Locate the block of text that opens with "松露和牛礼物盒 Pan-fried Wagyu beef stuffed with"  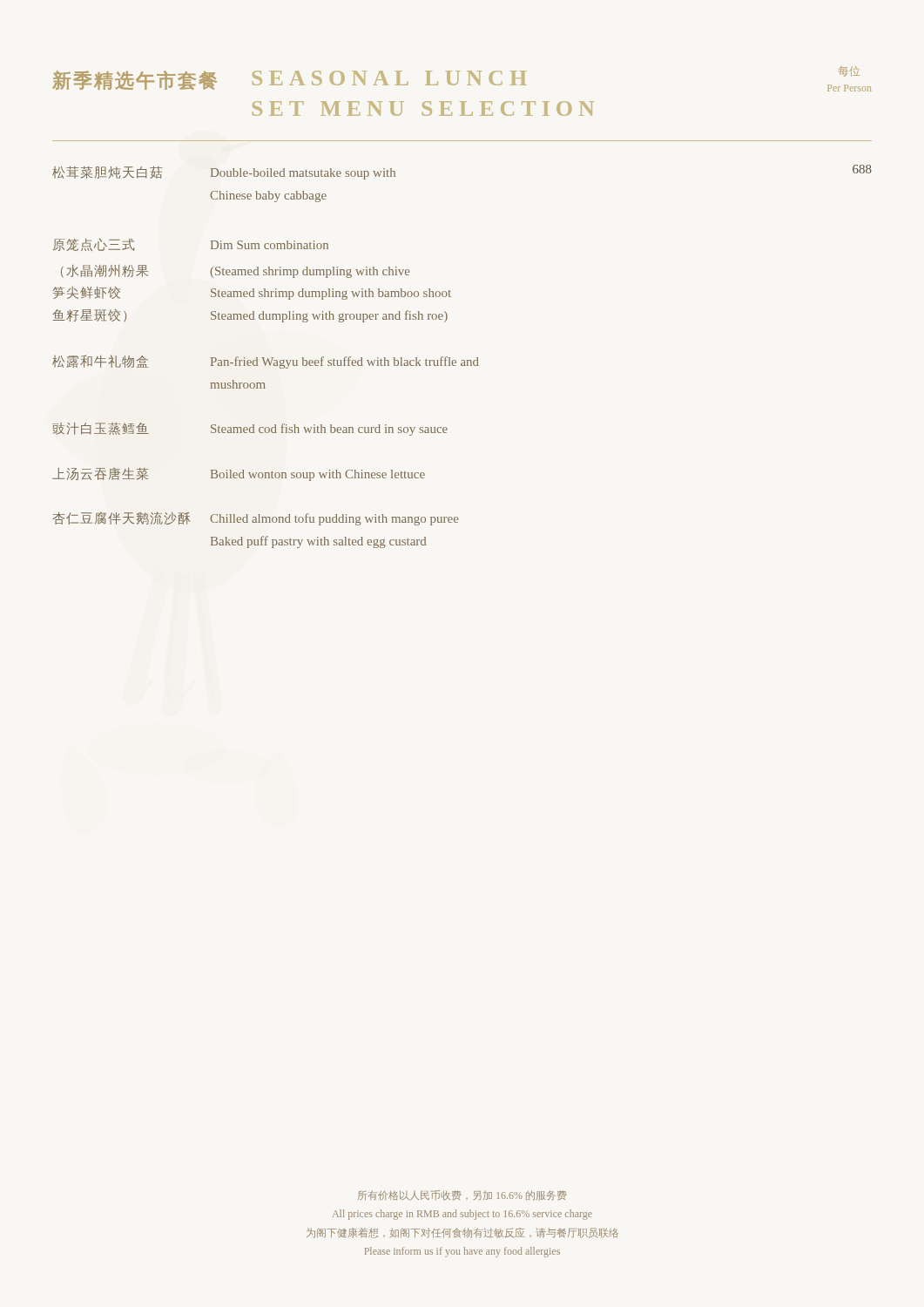(x=432, y=373)
